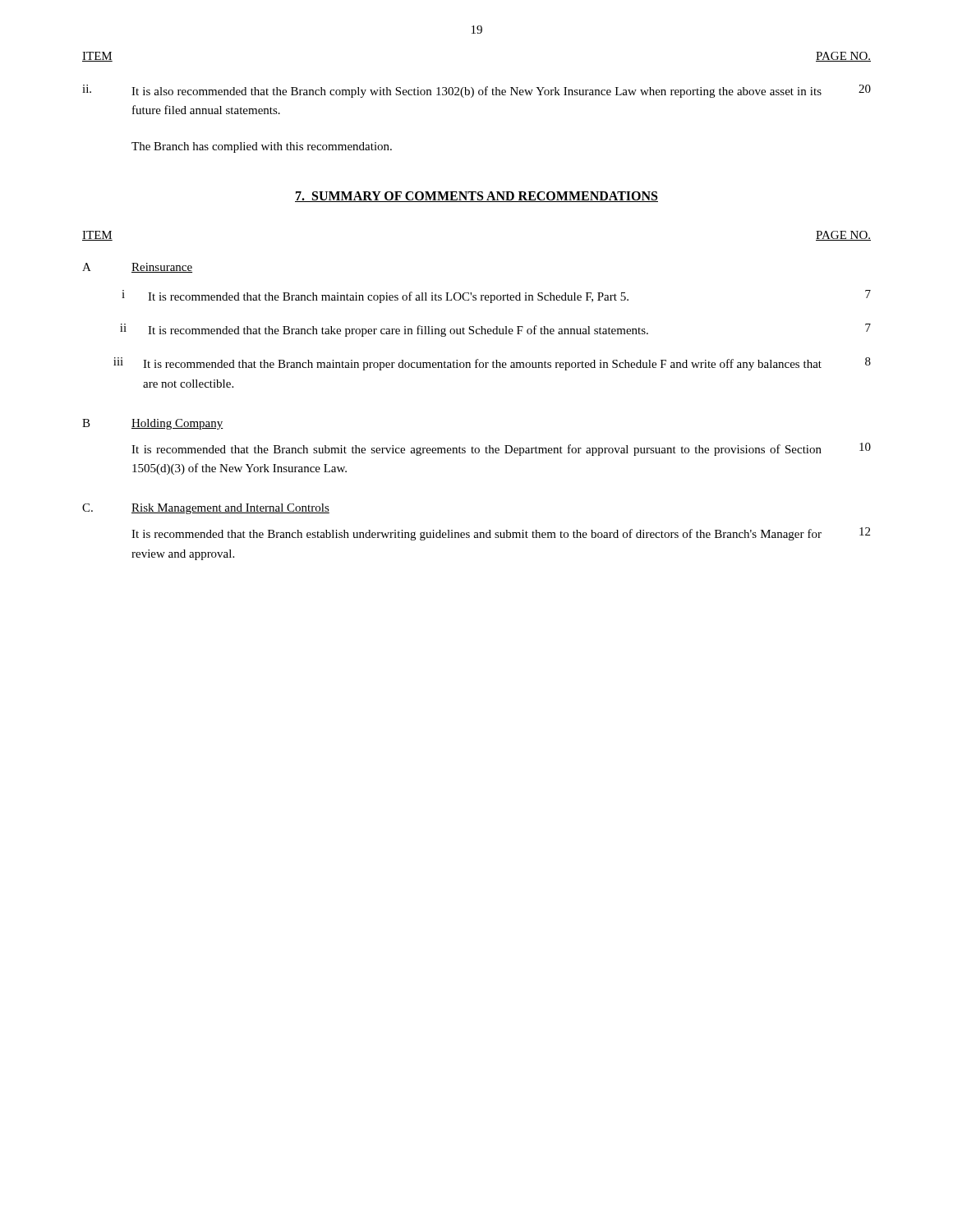The height and width of the screenshot is (1232, 953).
Task: Click on the text block starting "B Holding Company"
Action: click(x=153, y=424)
